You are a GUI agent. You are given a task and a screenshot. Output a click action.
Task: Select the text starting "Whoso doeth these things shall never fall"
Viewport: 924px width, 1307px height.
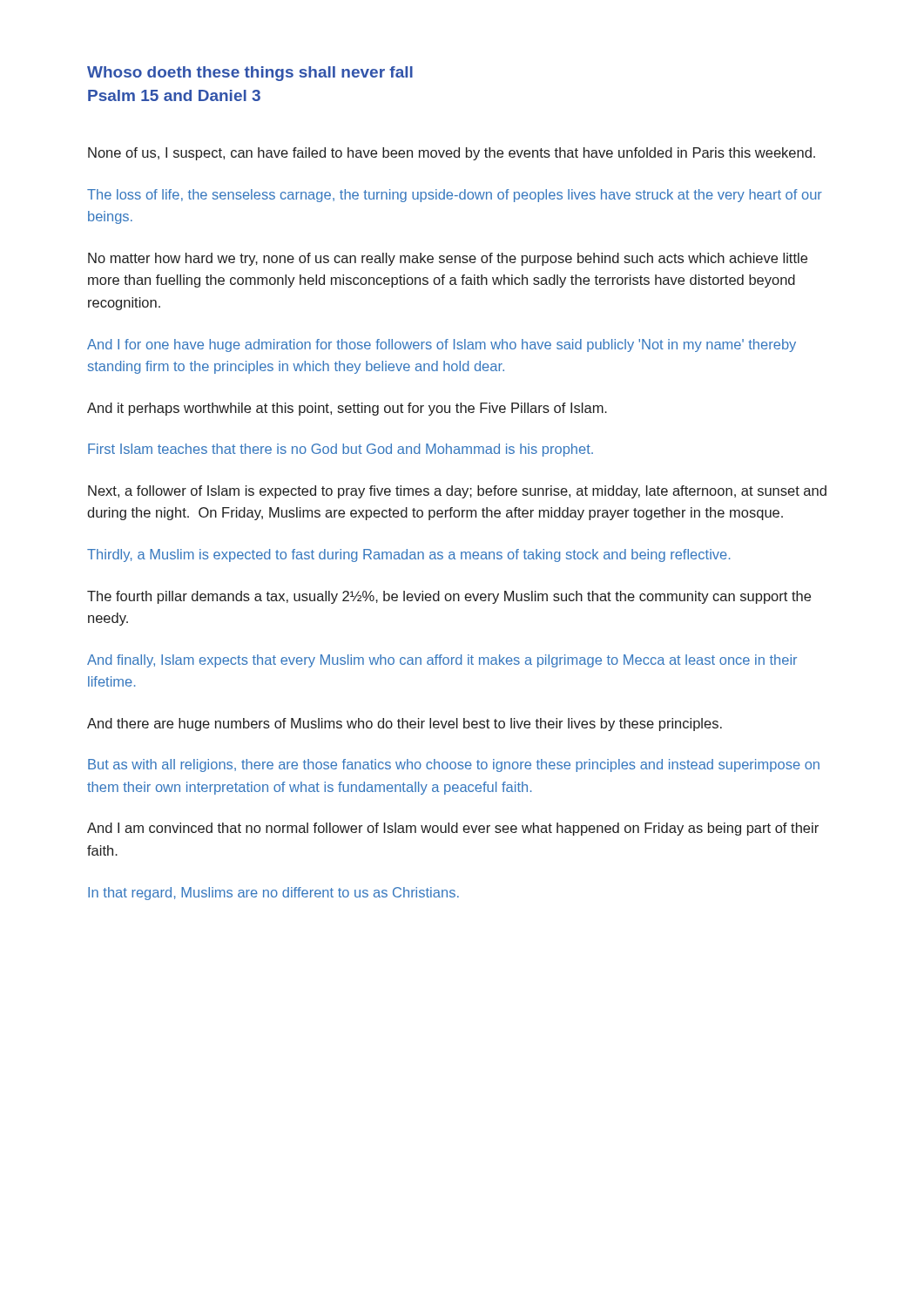250,74
